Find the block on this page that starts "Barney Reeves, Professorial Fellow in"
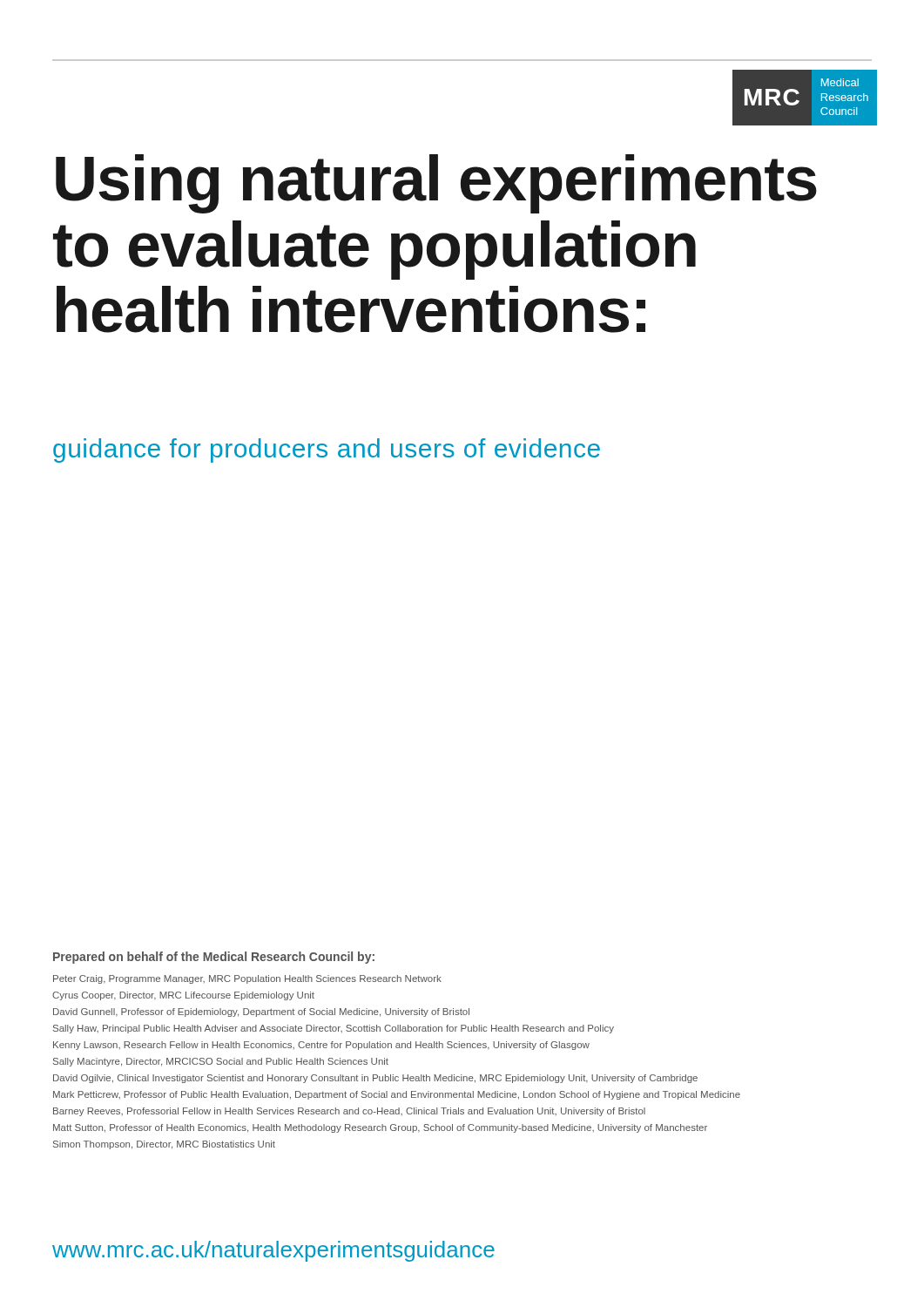924x1307 pixels. pos(349,1111)
